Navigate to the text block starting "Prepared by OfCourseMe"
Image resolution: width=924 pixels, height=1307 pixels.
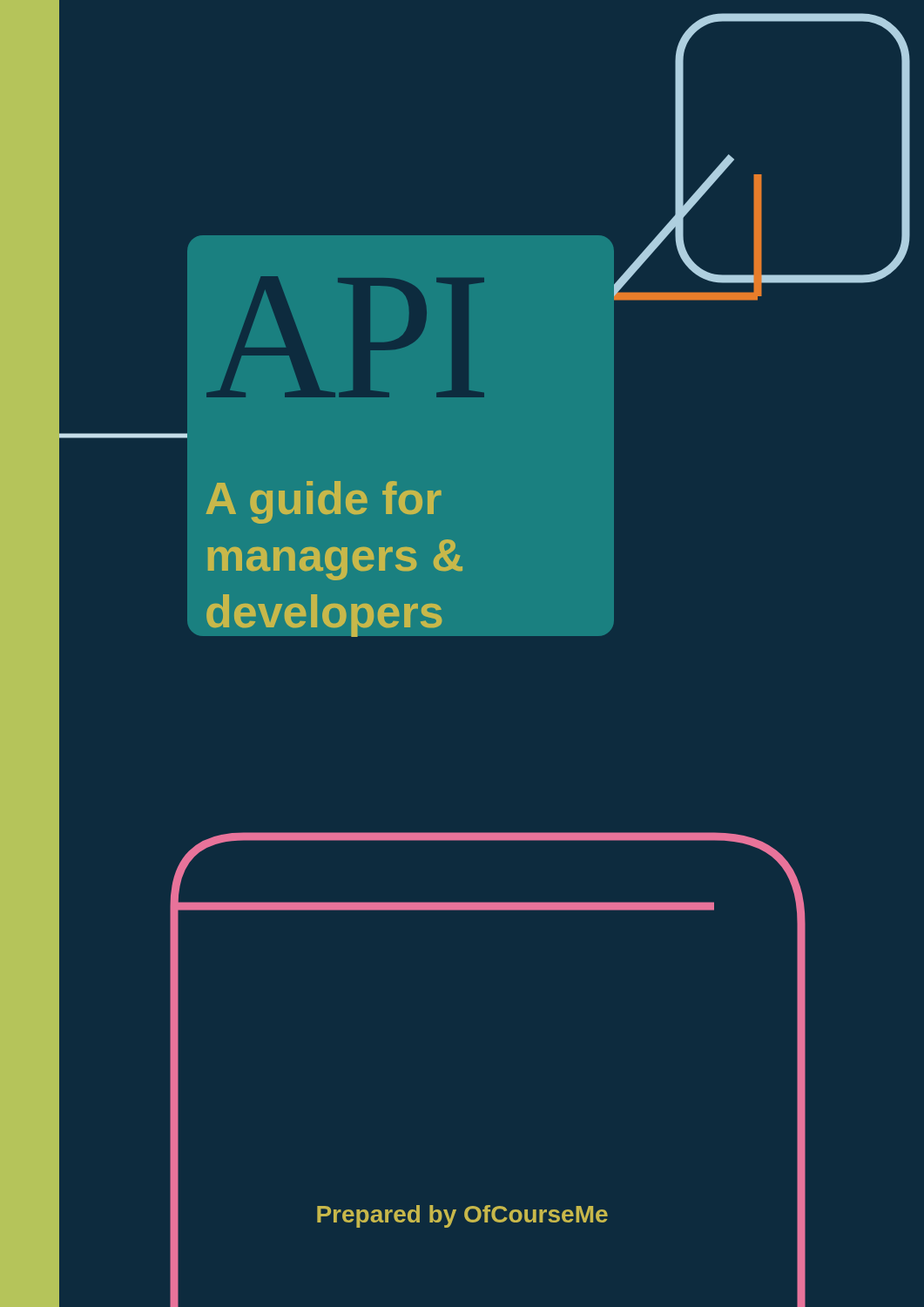462,1214
